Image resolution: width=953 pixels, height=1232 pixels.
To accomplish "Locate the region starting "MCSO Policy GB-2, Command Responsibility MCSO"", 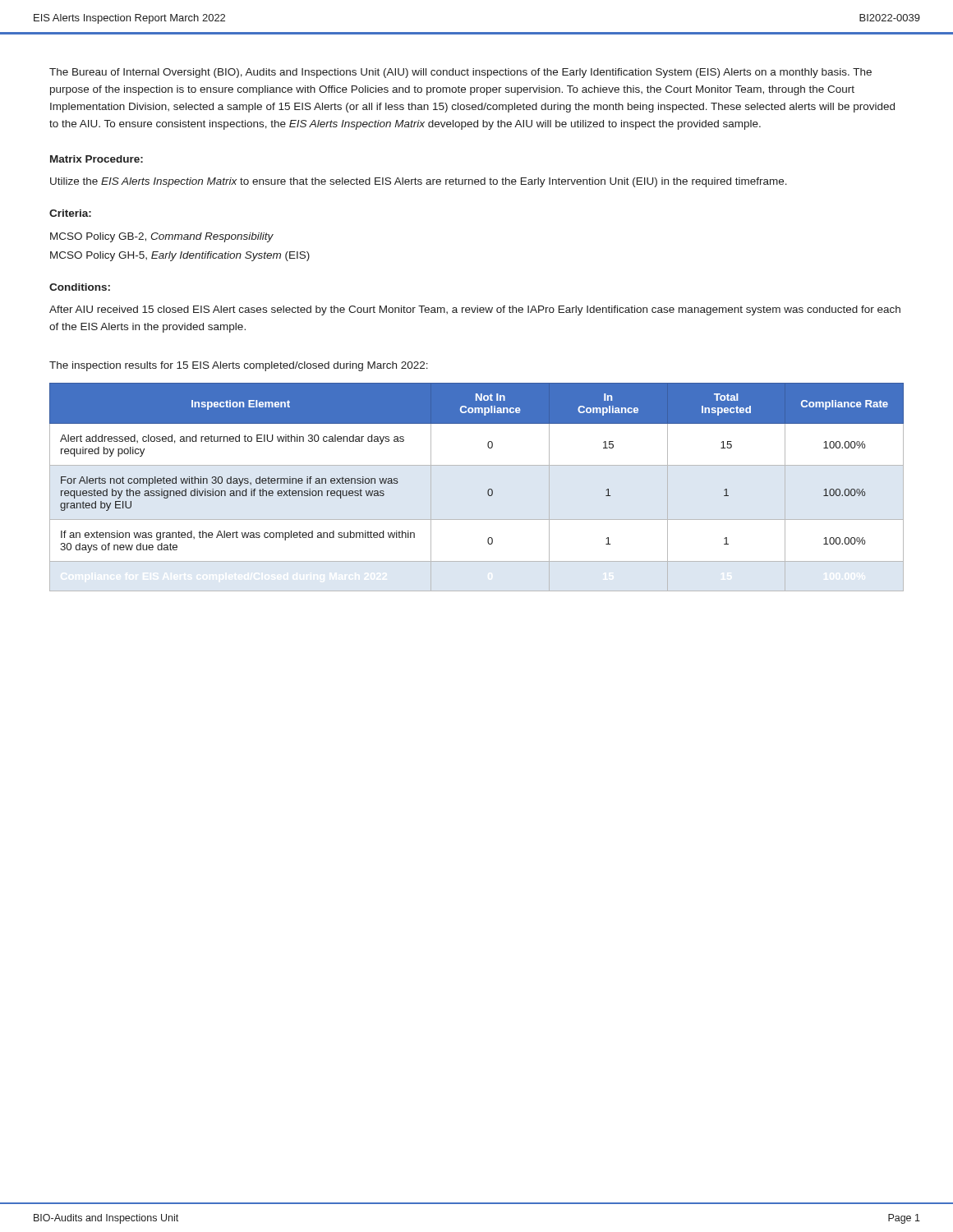I will (180, 245).
